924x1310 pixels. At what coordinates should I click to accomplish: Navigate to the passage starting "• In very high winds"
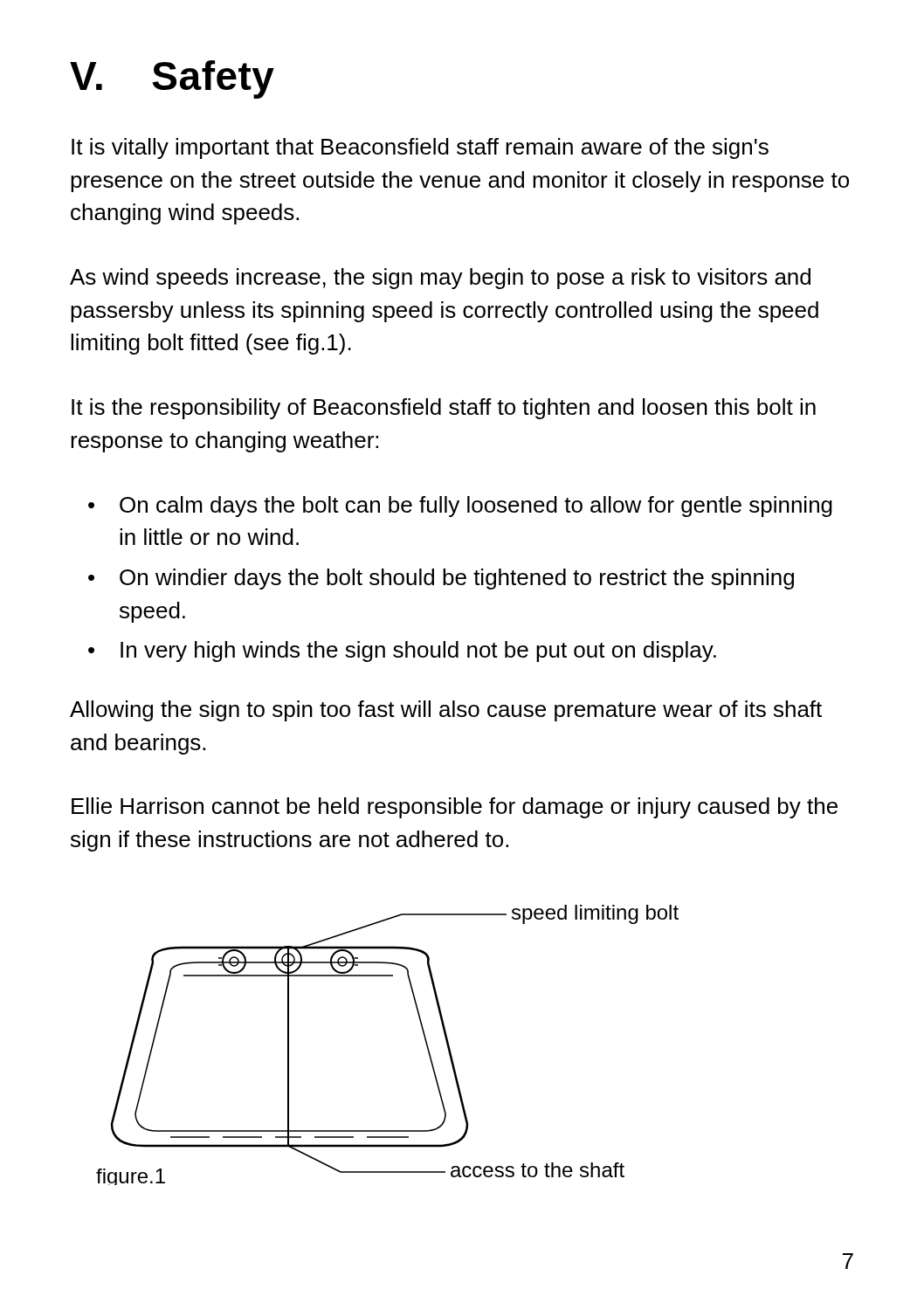click(403, 651)
